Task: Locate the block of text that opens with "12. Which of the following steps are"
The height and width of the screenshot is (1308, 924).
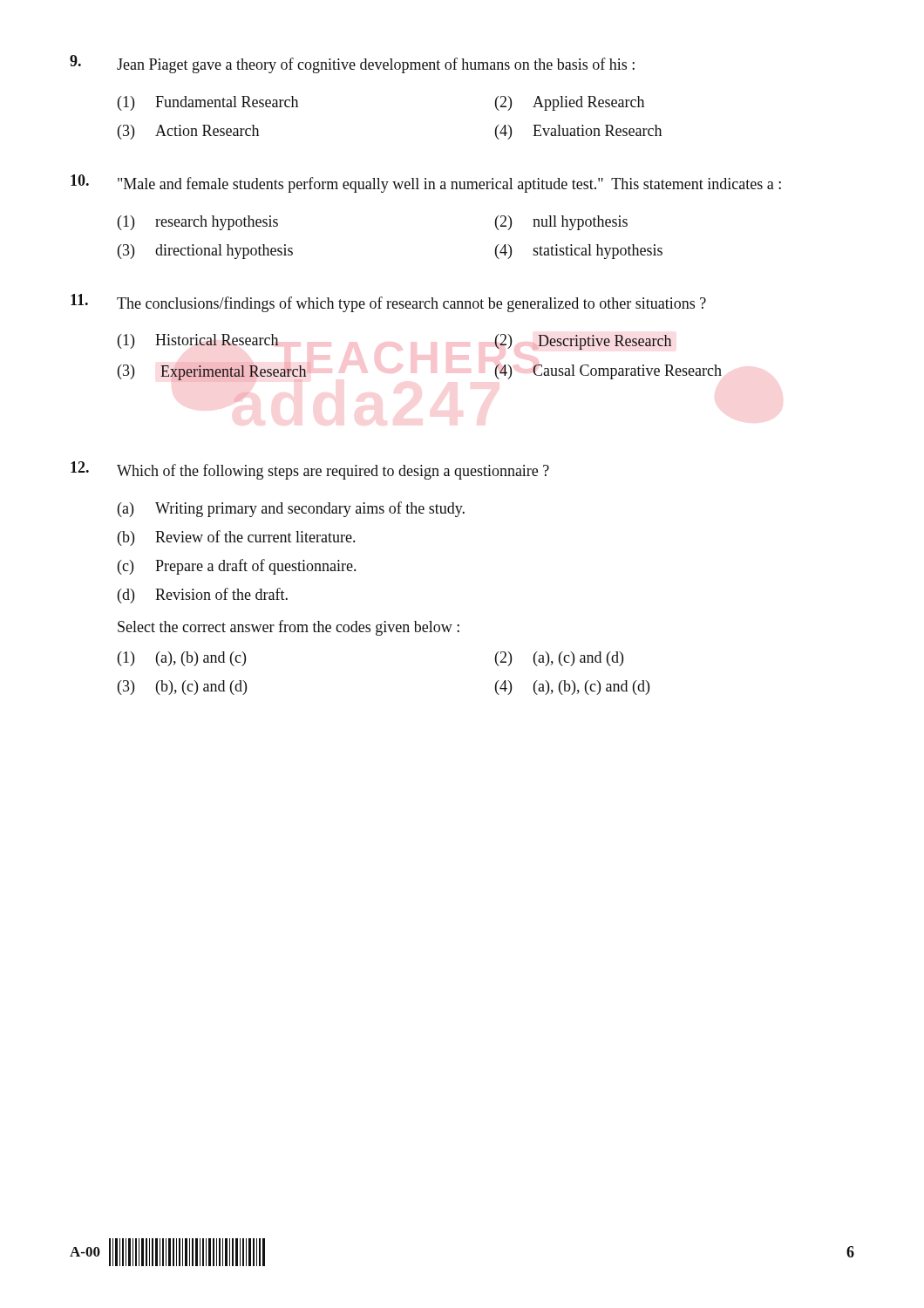Action: 310,470
